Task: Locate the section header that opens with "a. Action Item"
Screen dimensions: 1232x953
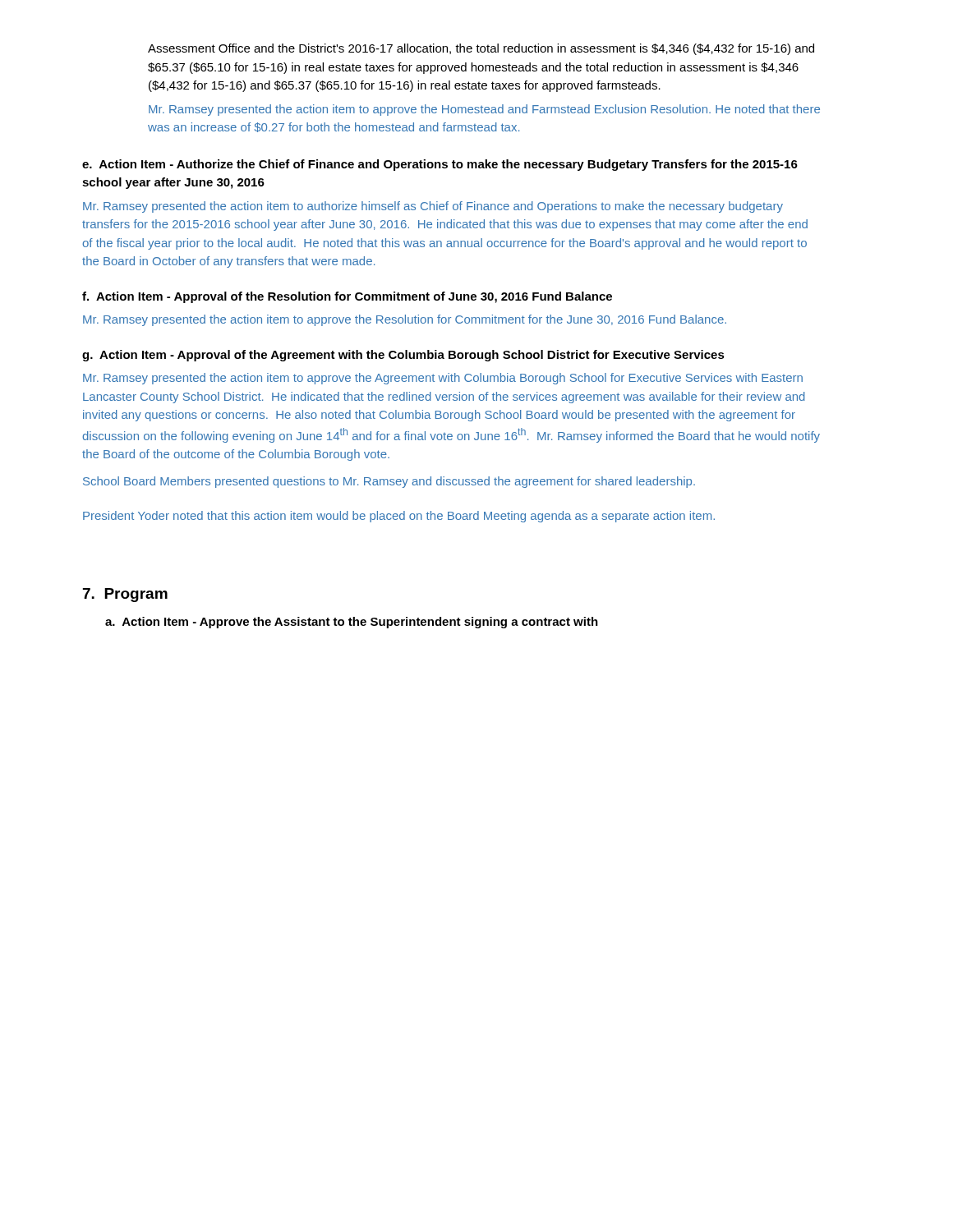Action: pos(352,621)
